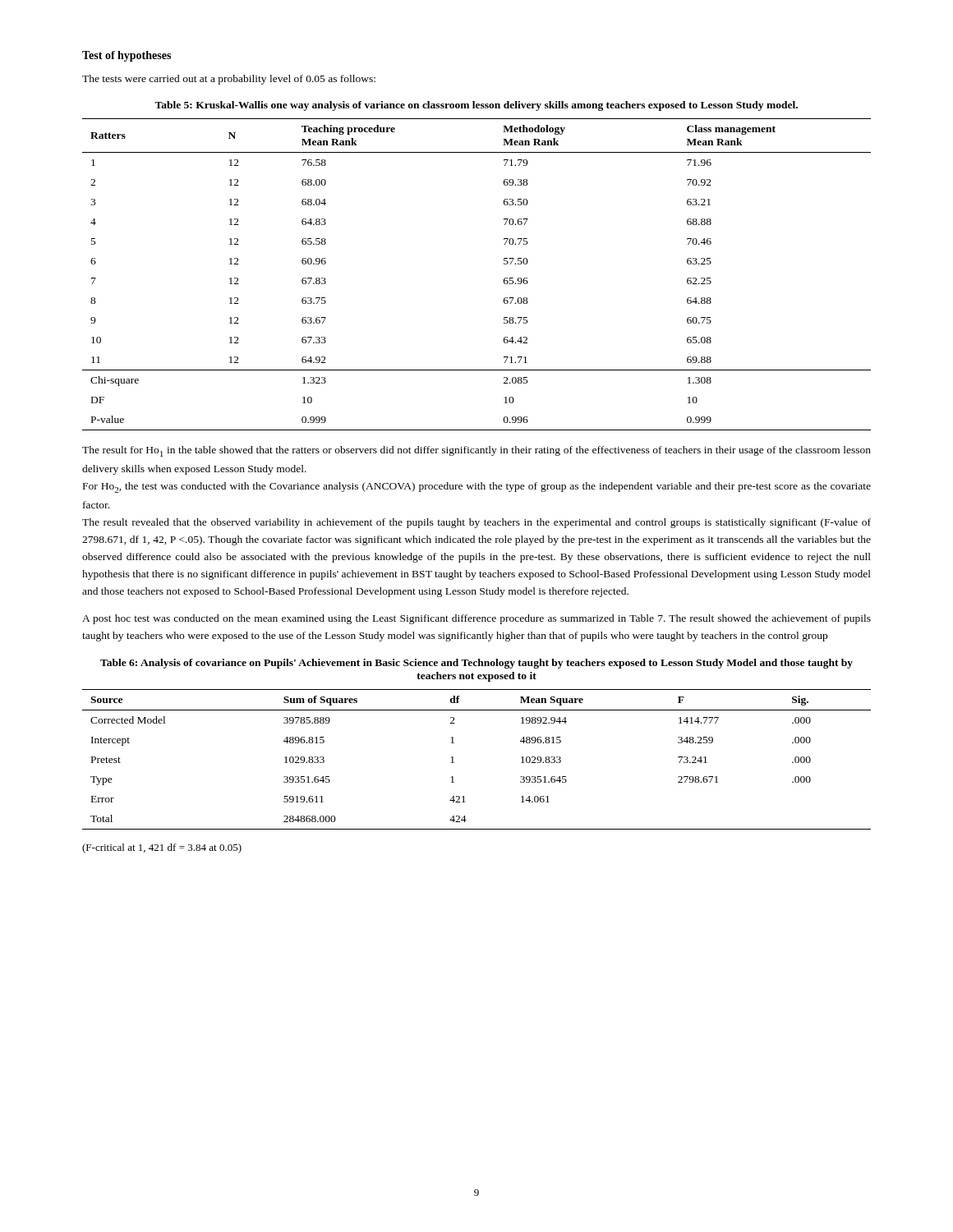The height and width of the screenshot is (1232, 953).
Task: Find the table that mentions "Methodology Mean Rank"
Action: point(476,275)
